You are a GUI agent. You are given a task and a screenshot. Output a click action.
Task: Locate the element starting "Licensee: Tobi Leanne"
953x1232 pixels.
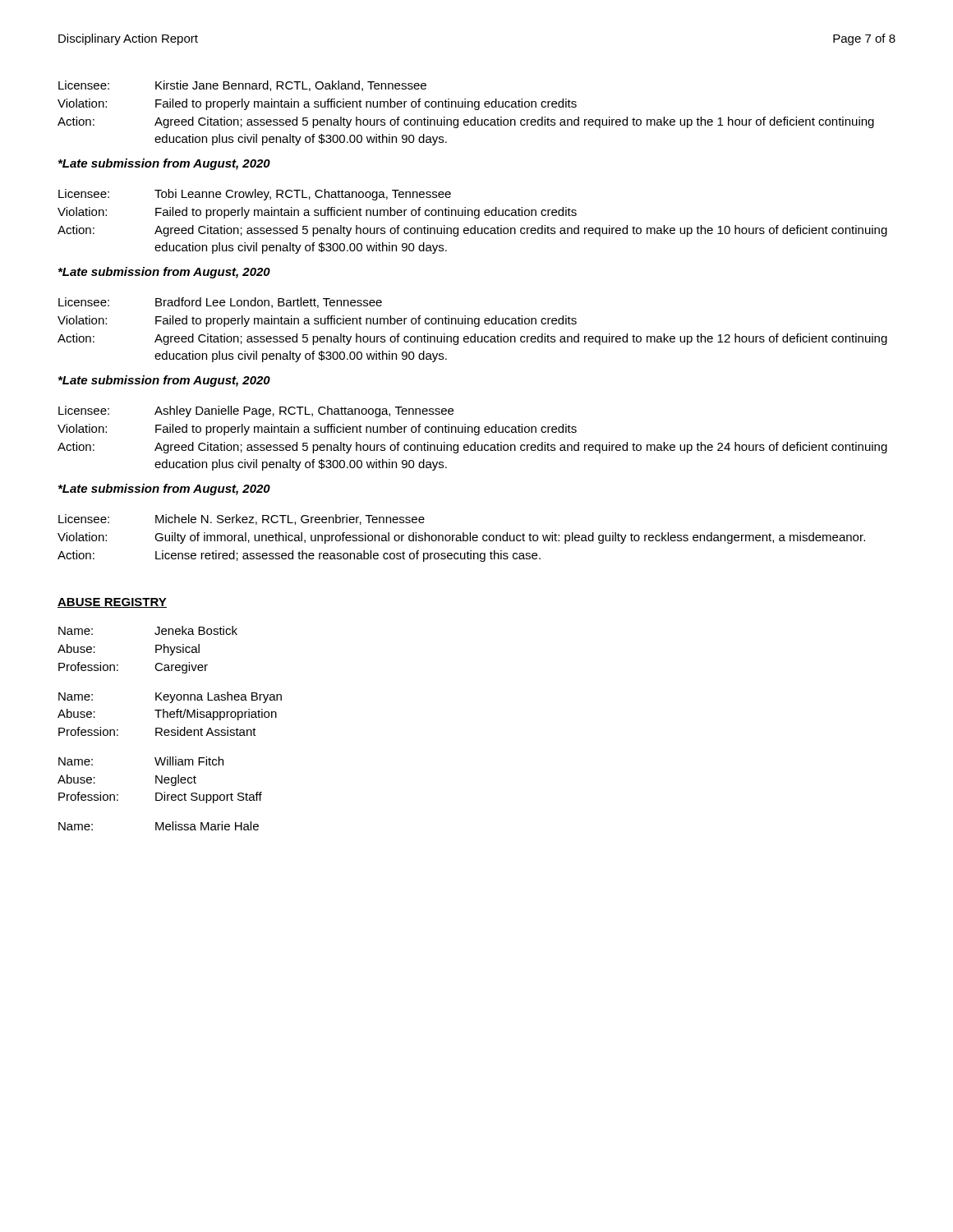pyautogui.click(x=476, y=221)
